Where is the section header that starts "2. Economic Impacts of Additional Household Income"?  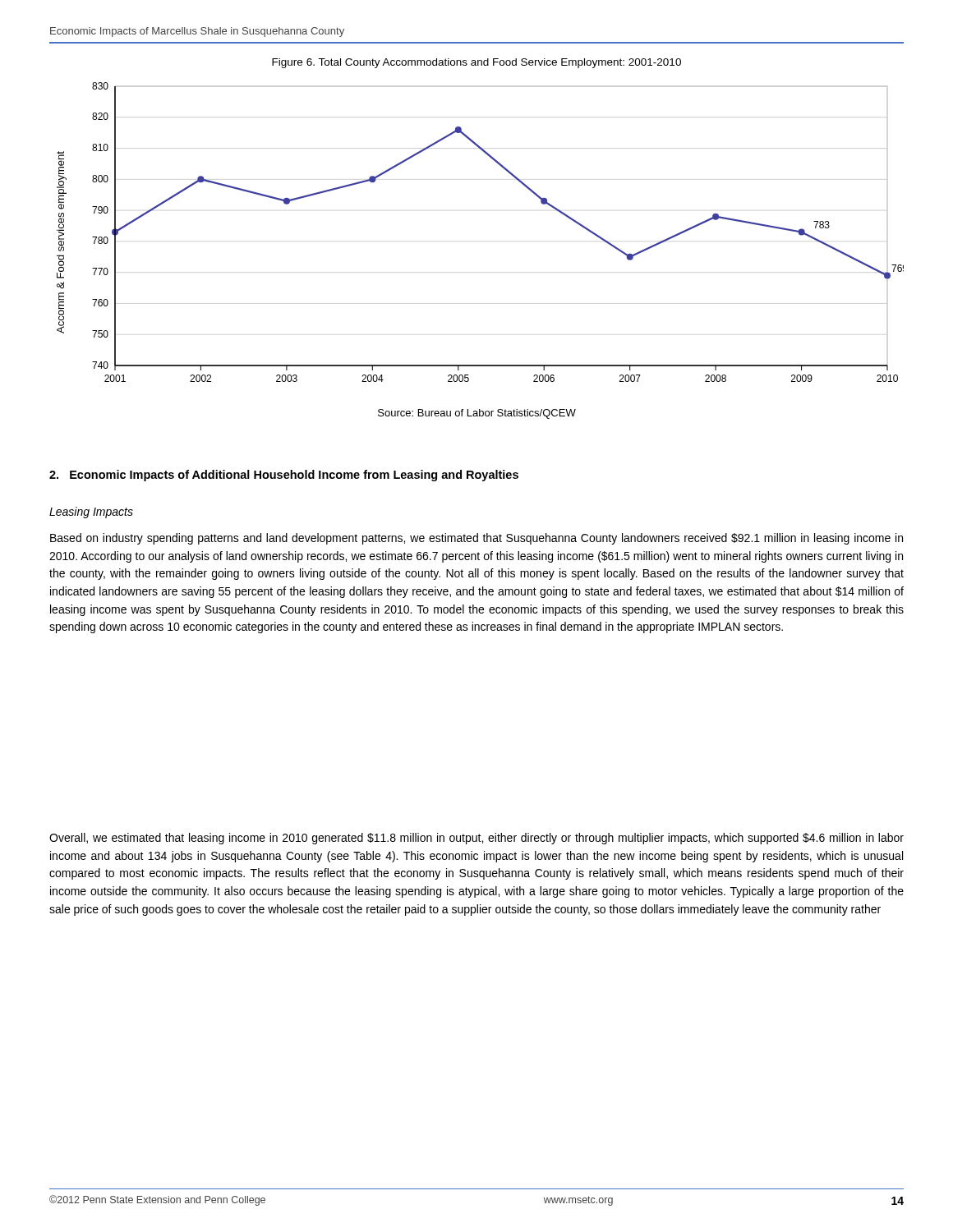pyautogui.click(x=284, y=475)
